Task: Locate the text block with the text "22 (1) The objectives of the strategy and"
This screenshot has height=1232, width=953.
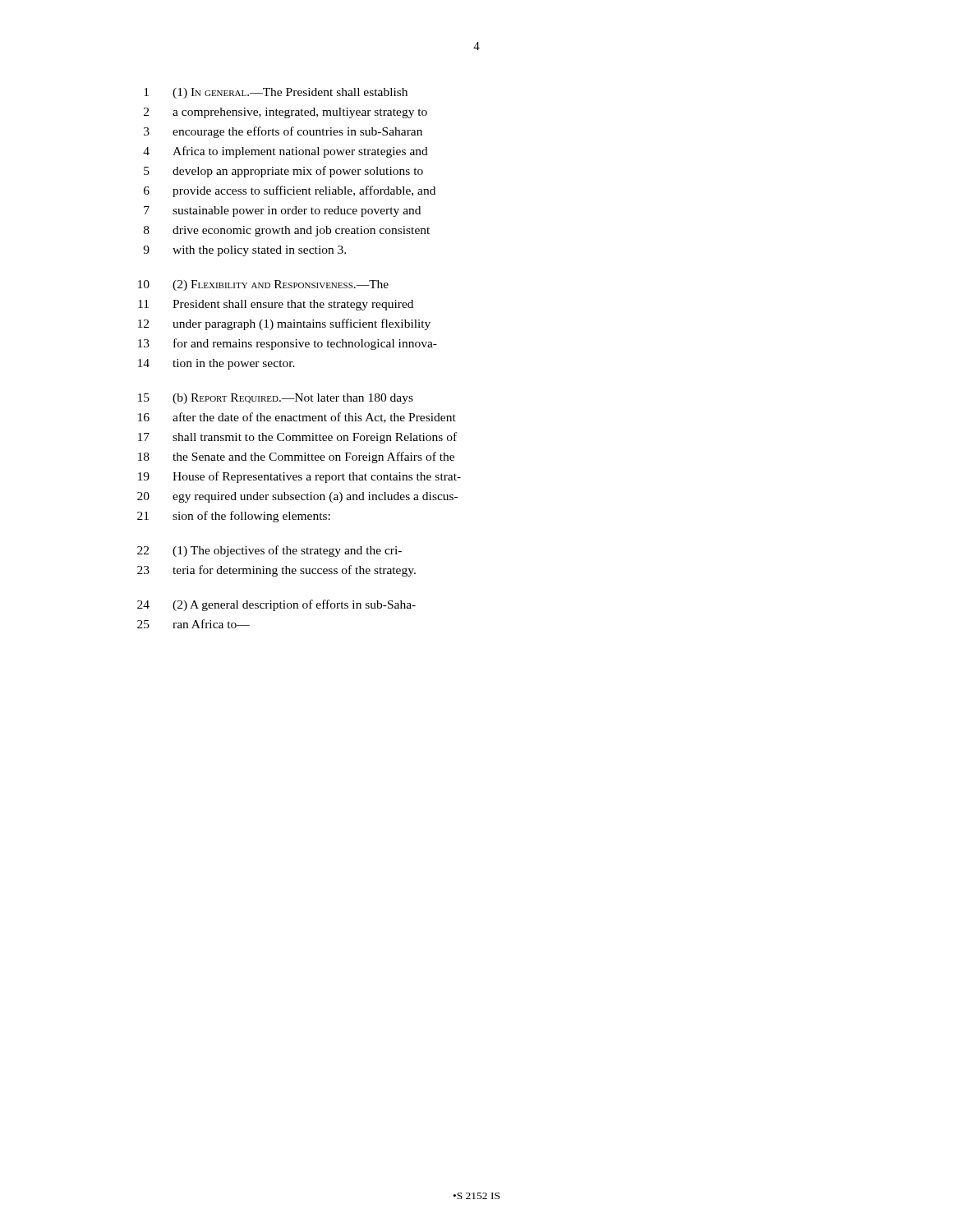Action: coord(269,551)
